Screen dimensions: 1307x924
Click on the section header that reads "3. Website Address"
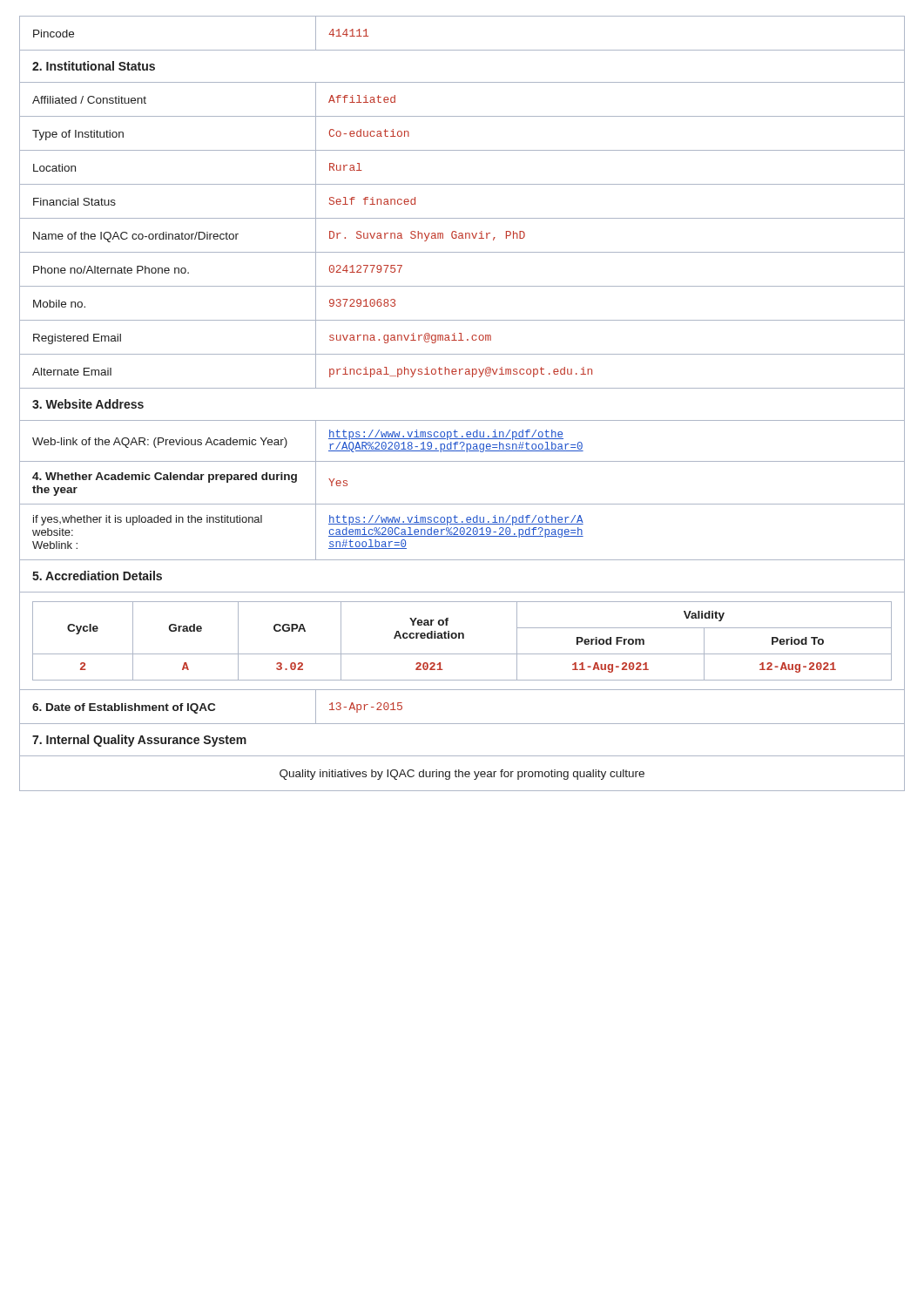[88, 404]
